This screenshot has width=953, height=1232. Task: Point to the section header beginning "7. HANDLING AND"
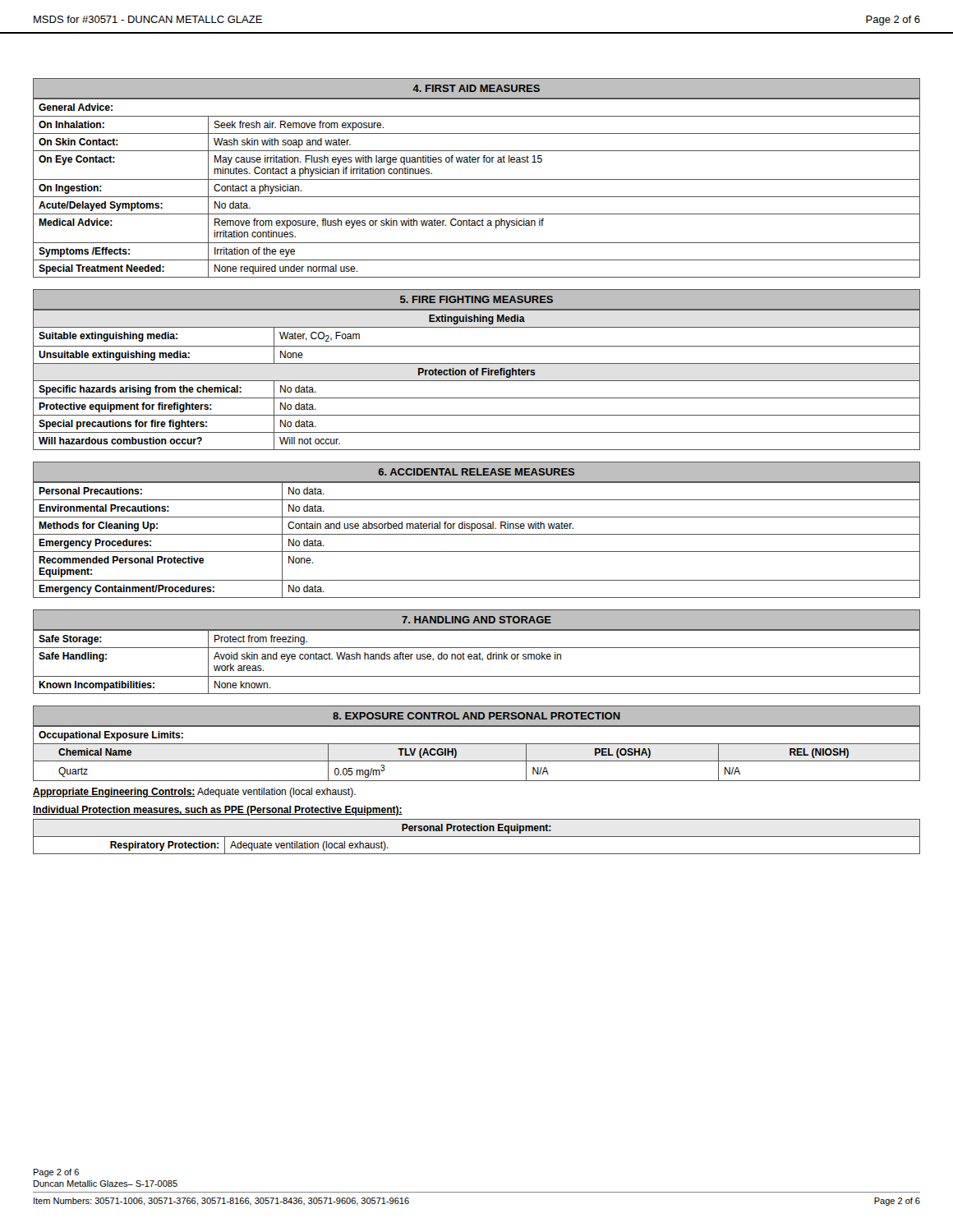476,620
